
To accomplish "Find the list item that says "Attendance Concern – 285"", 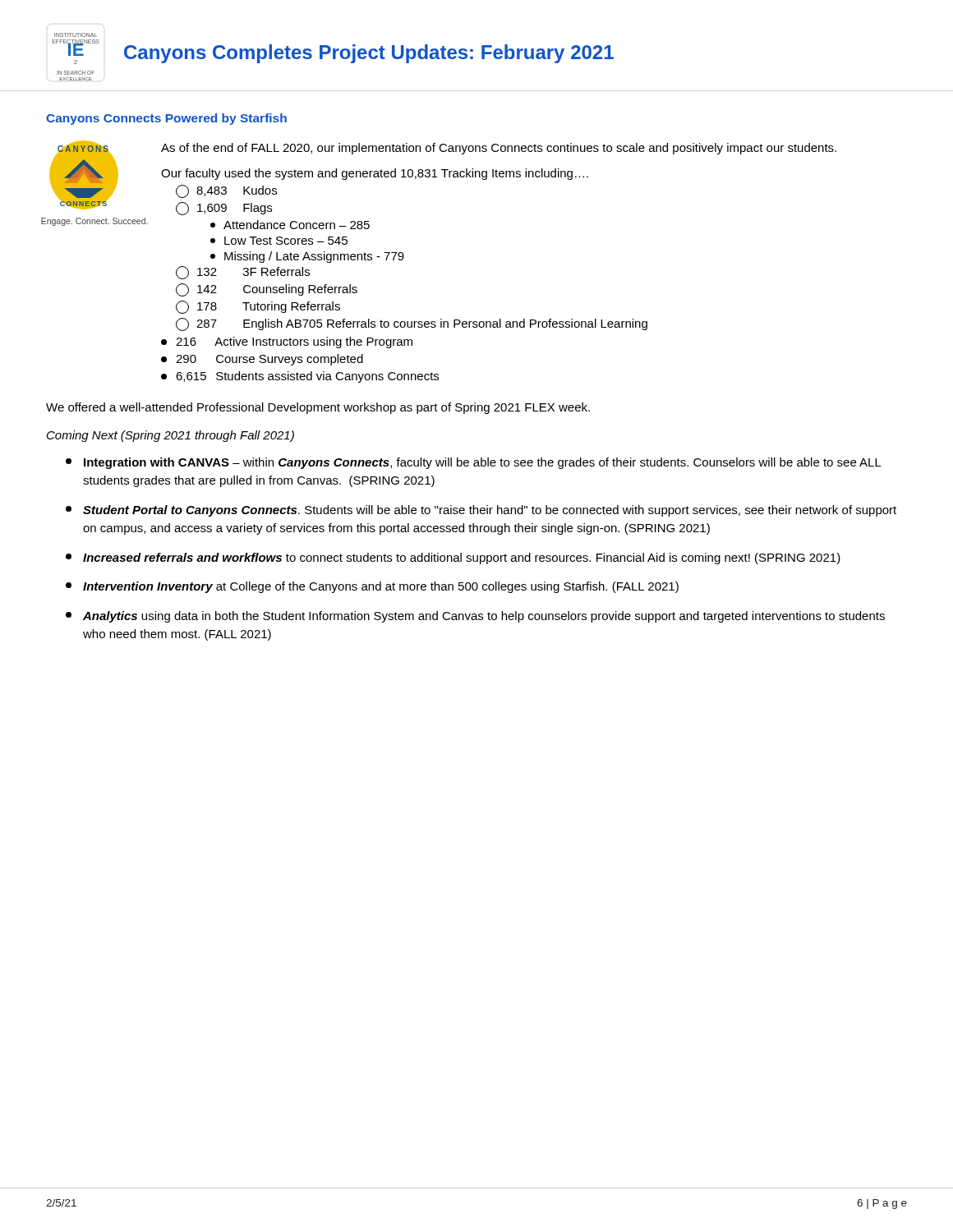I will (x=290, y=224).
